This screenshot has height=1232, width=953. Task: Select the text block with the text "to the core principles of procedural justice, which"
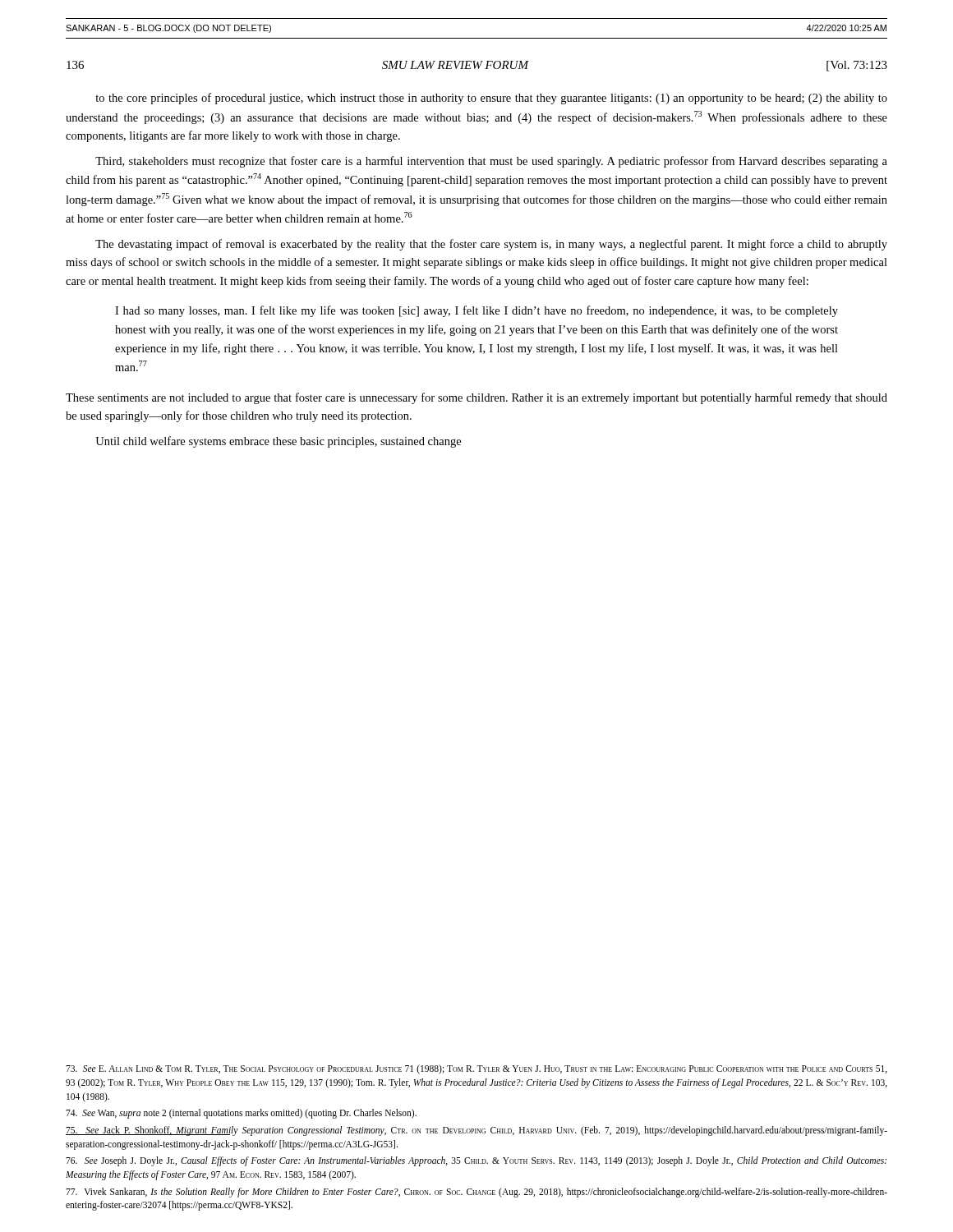tap(476, 117)
